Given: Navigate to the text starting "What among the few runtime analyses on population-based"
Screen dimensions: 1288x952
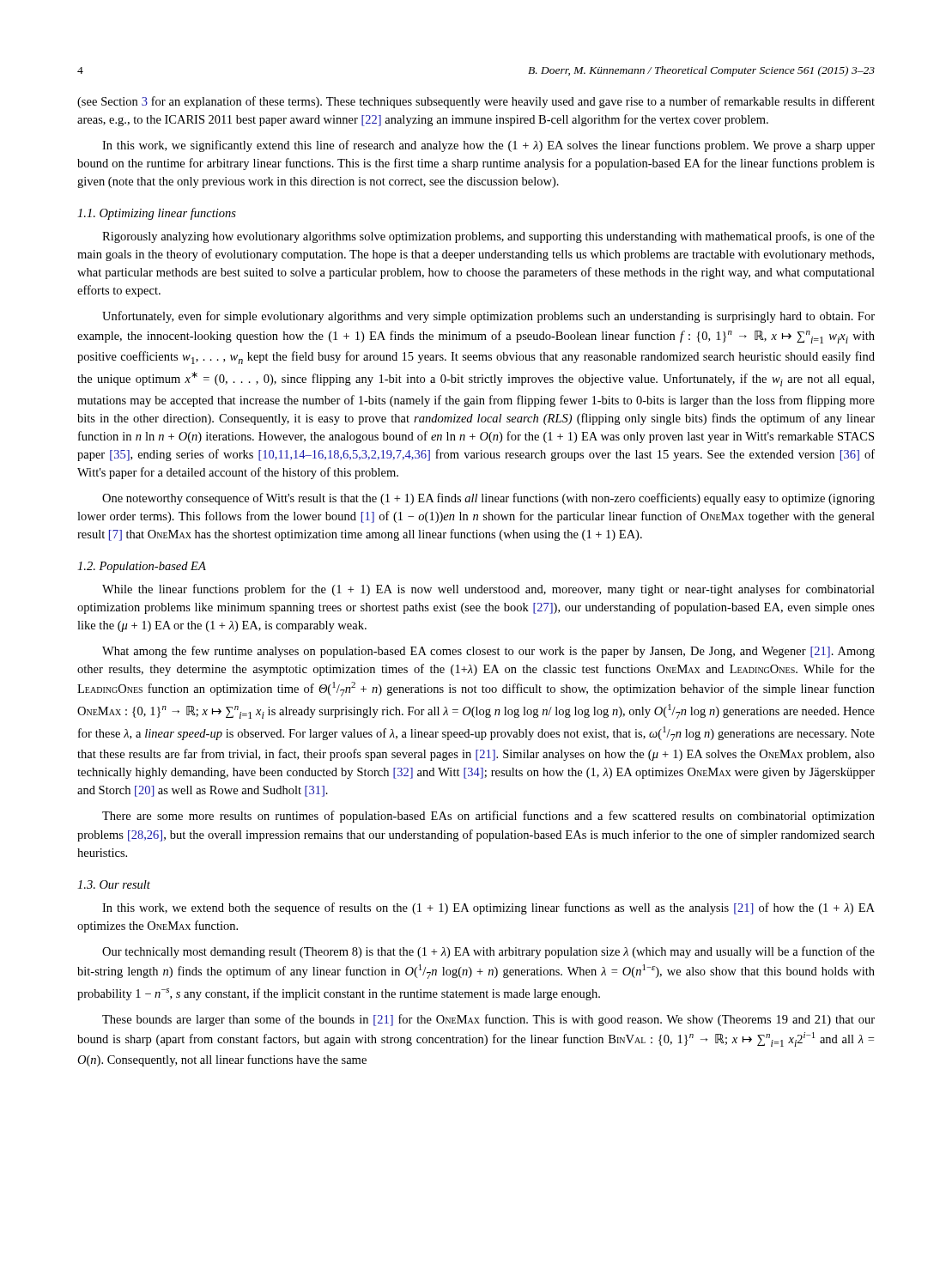Looking at the screenshot, I should pos(476,721).
